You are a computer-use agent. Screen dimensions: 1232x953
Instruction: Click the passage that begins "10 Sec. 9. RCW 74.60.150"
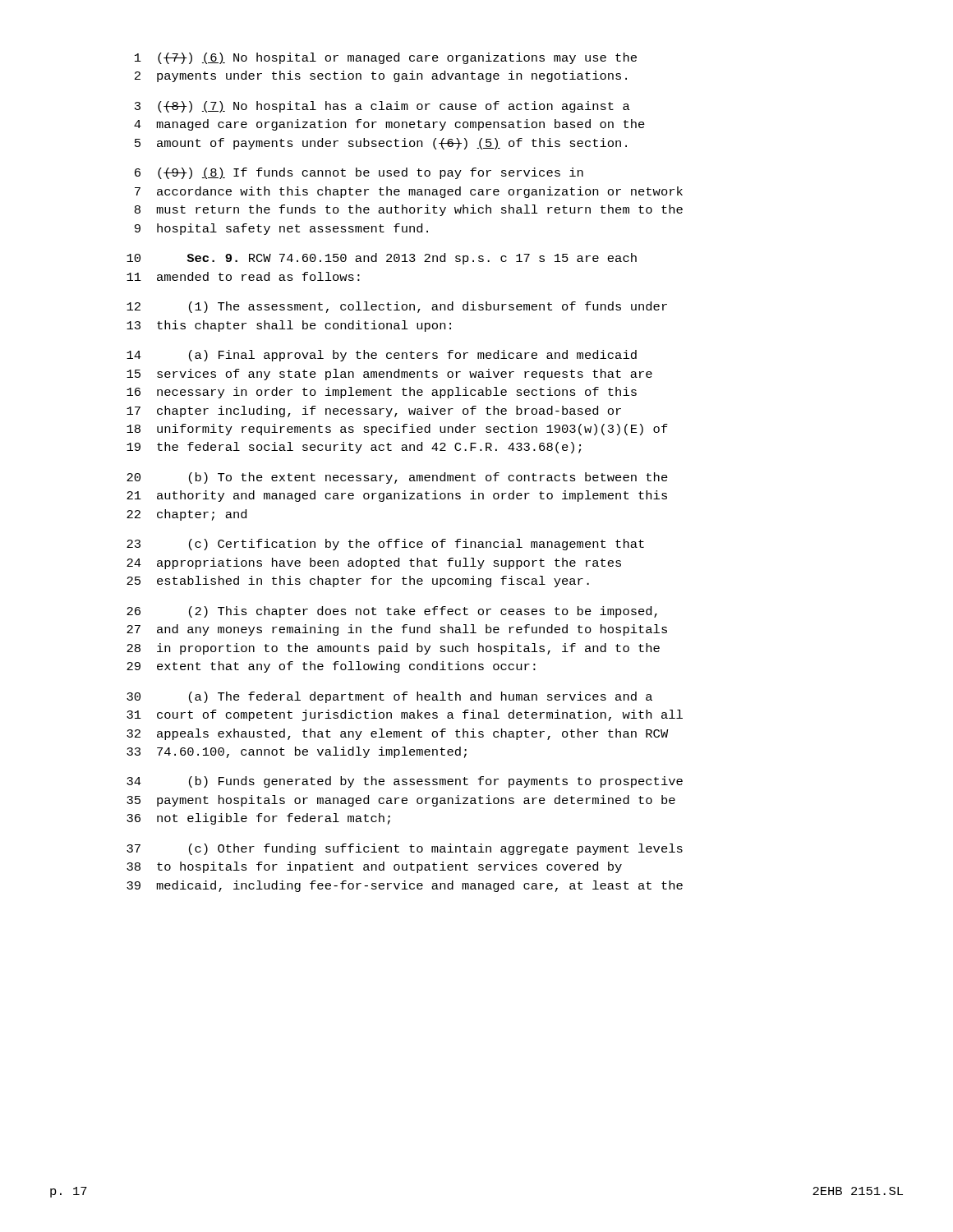click(476, 268)
